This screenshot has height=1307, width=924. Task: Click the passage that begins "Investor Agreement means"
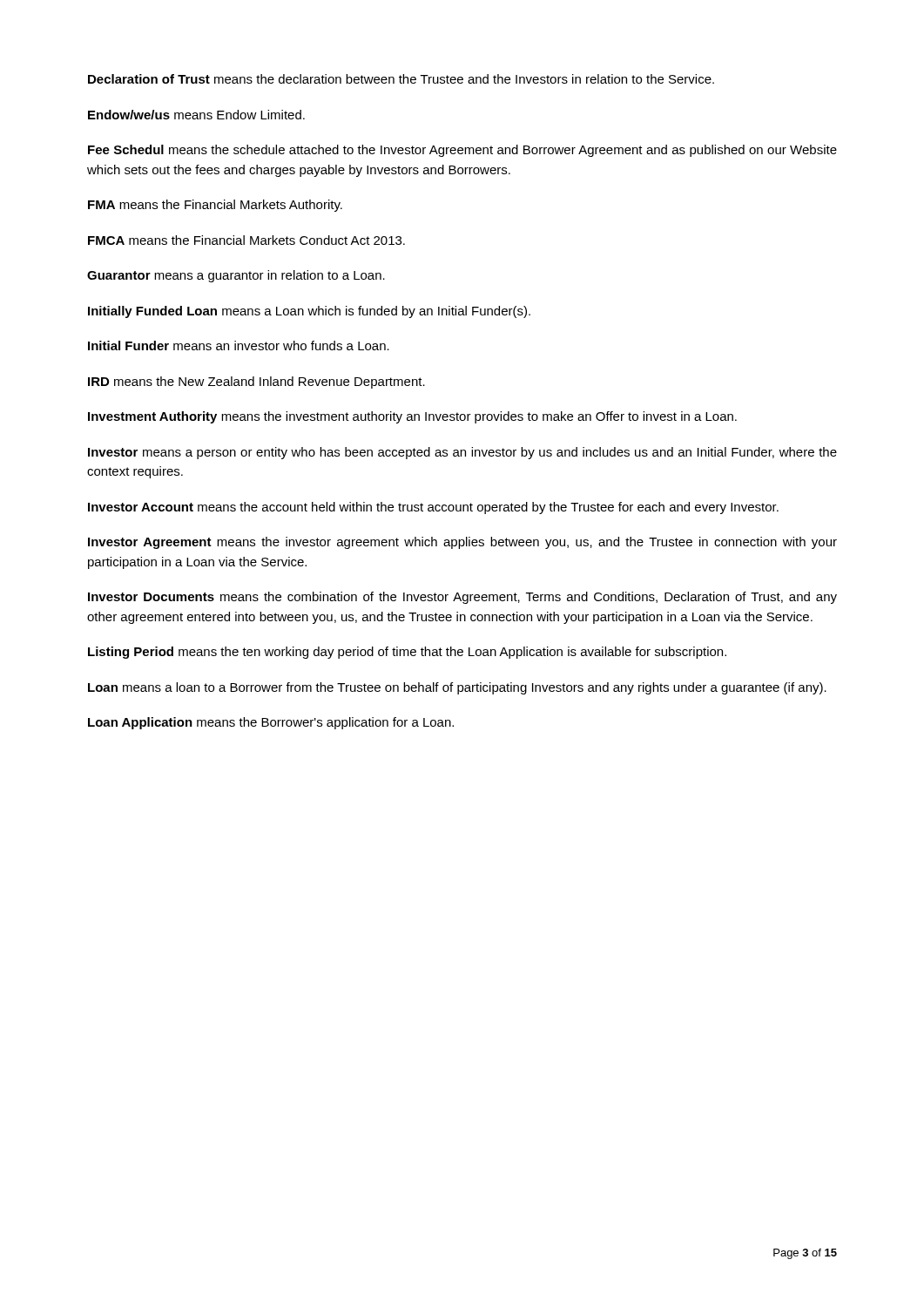pos(462,551)
